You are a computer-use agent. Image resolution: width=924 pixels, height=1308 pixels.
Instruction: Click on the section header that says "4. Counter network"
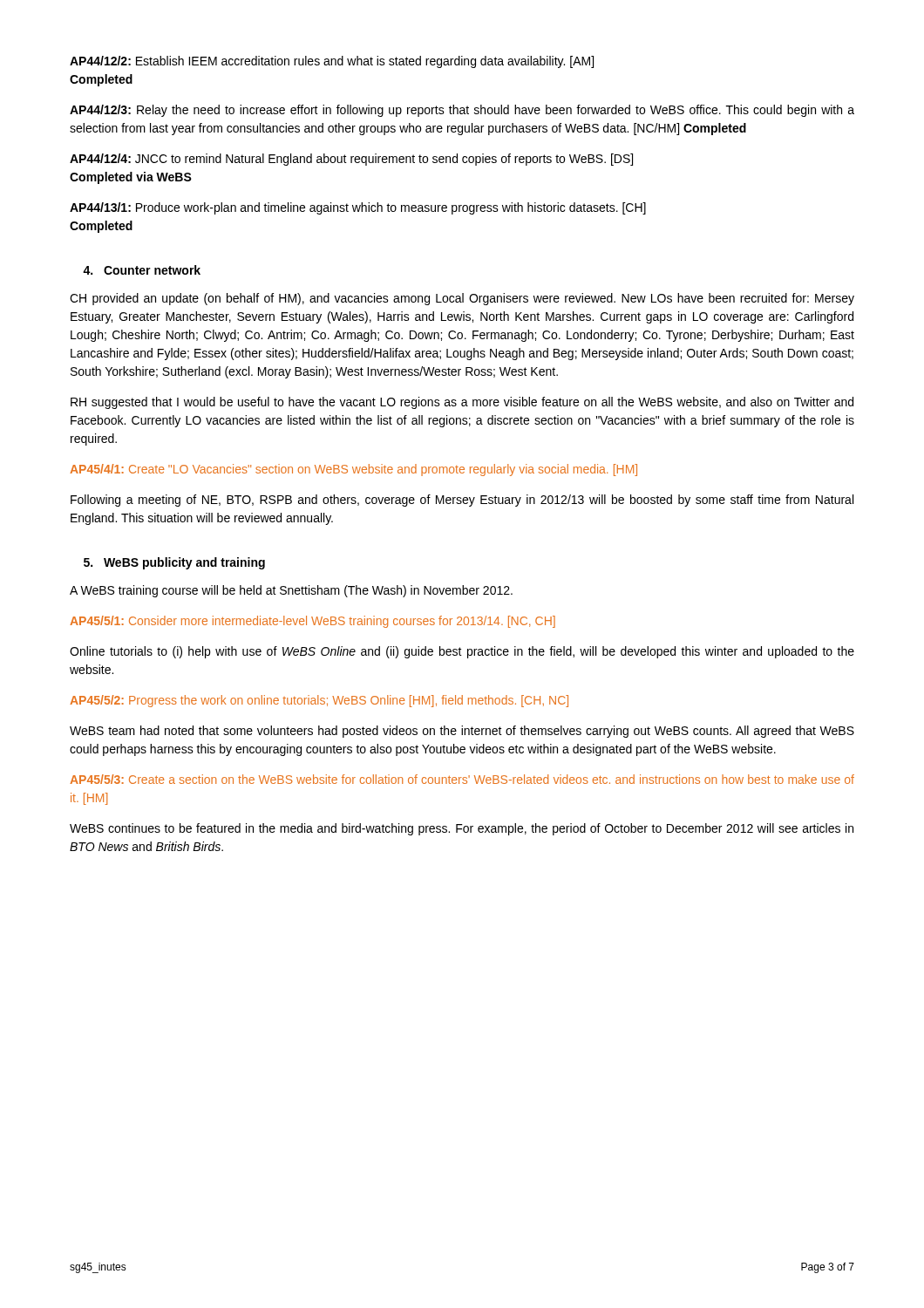tap(135, 270)
